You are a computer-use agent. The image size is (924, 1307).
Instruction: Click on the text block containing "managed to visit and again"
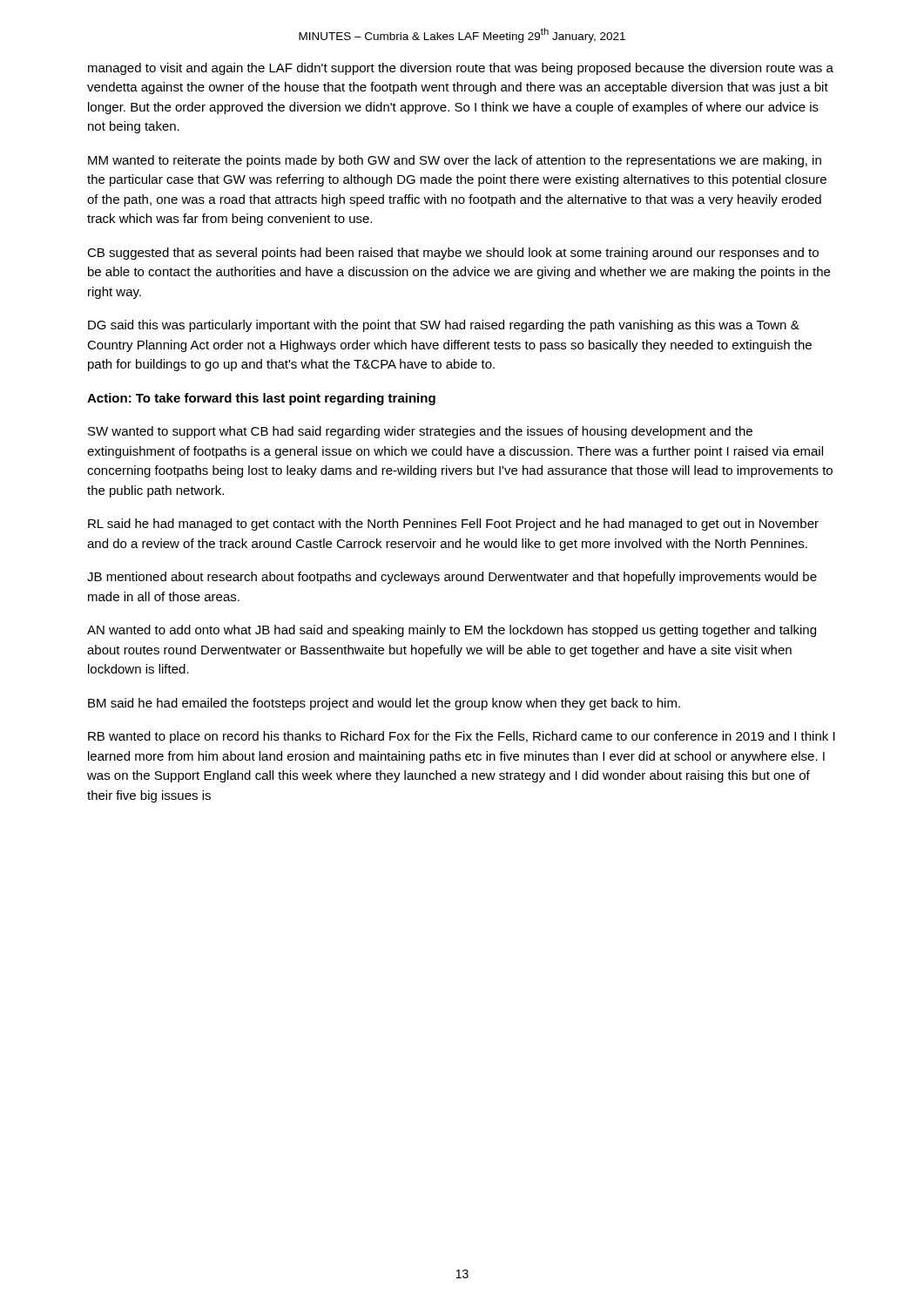460,97
